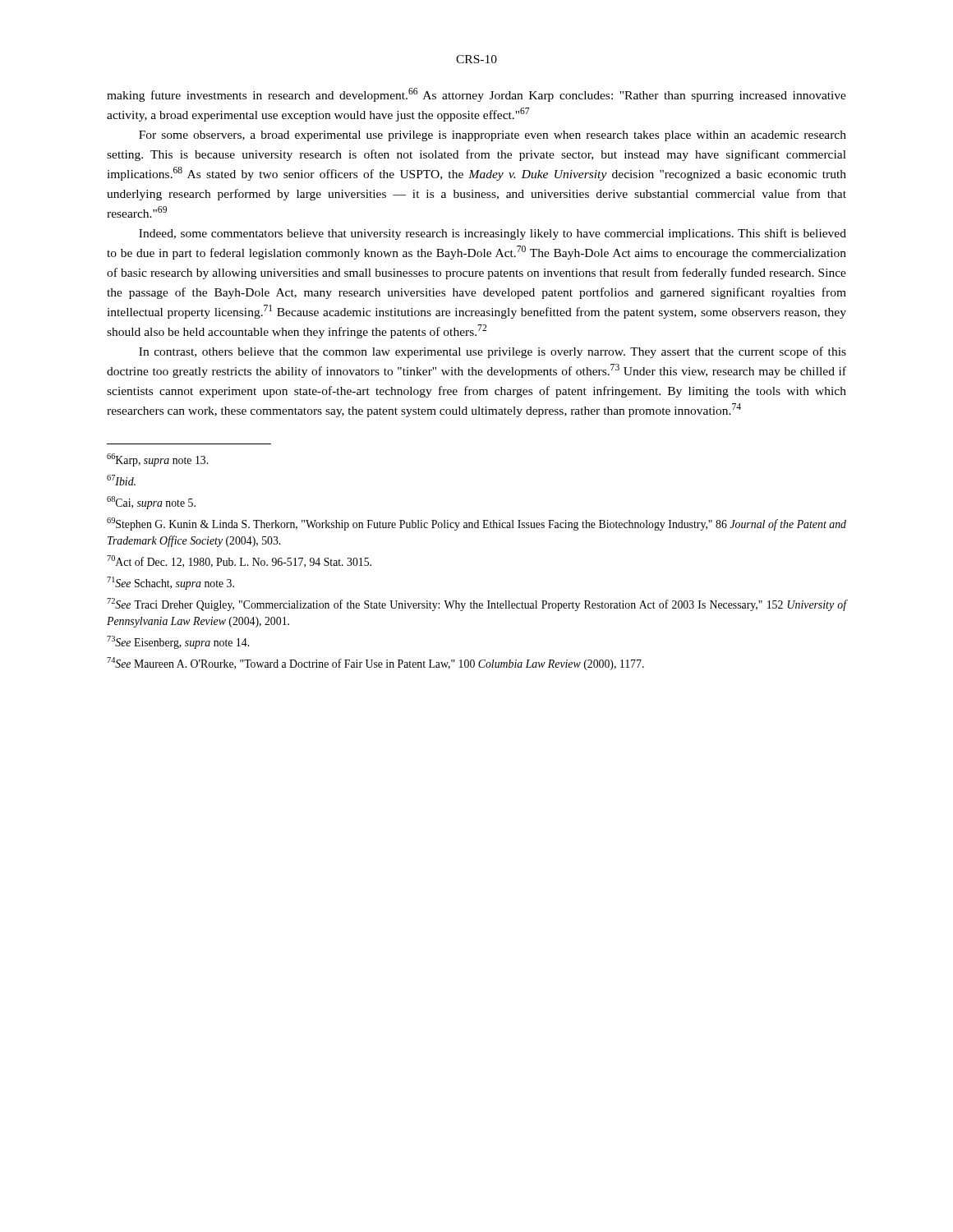
Task: Find the text block that reads "making future investments"
Action: (x=476, y=105)
